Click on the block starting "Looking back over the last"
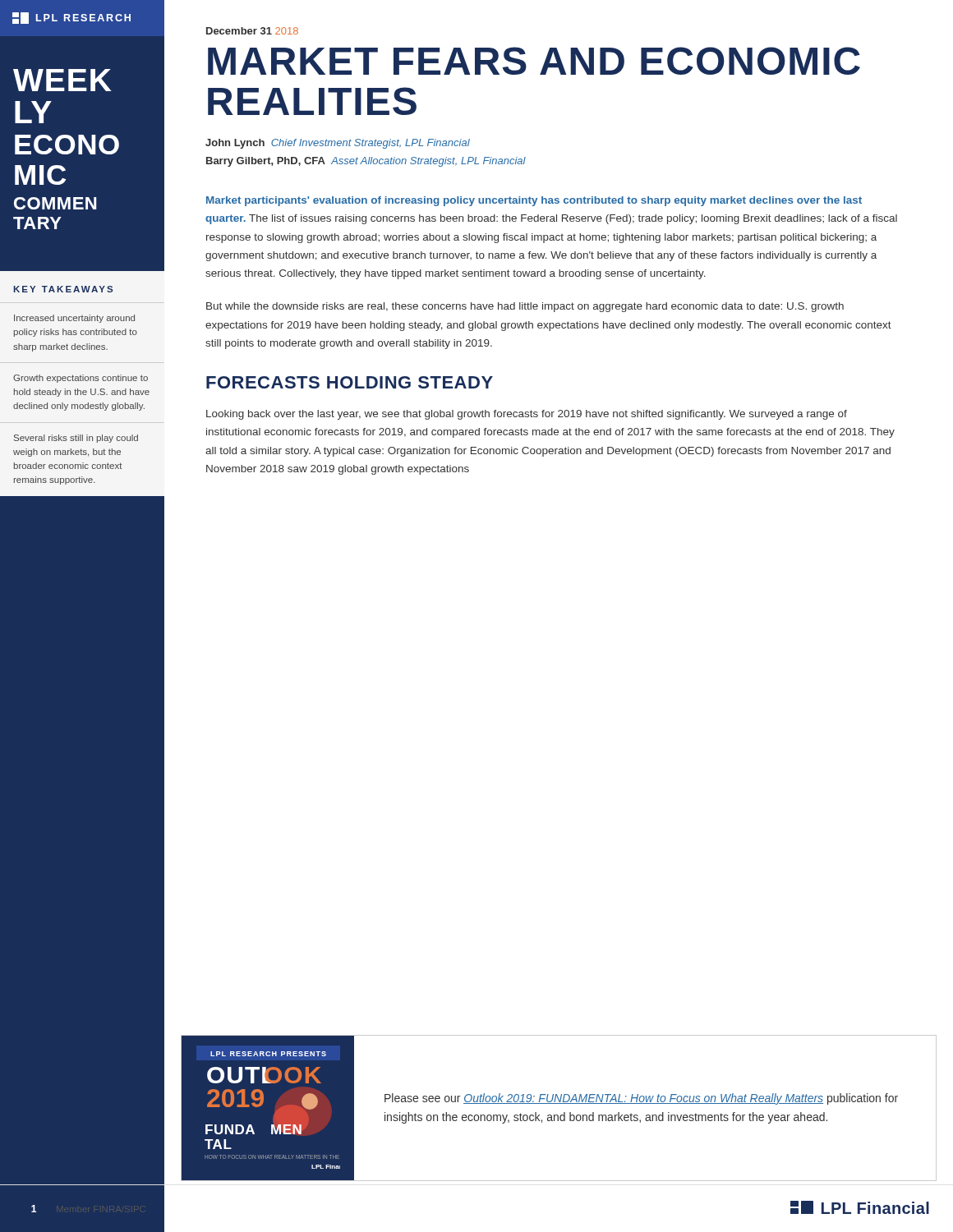 point(550,441)
